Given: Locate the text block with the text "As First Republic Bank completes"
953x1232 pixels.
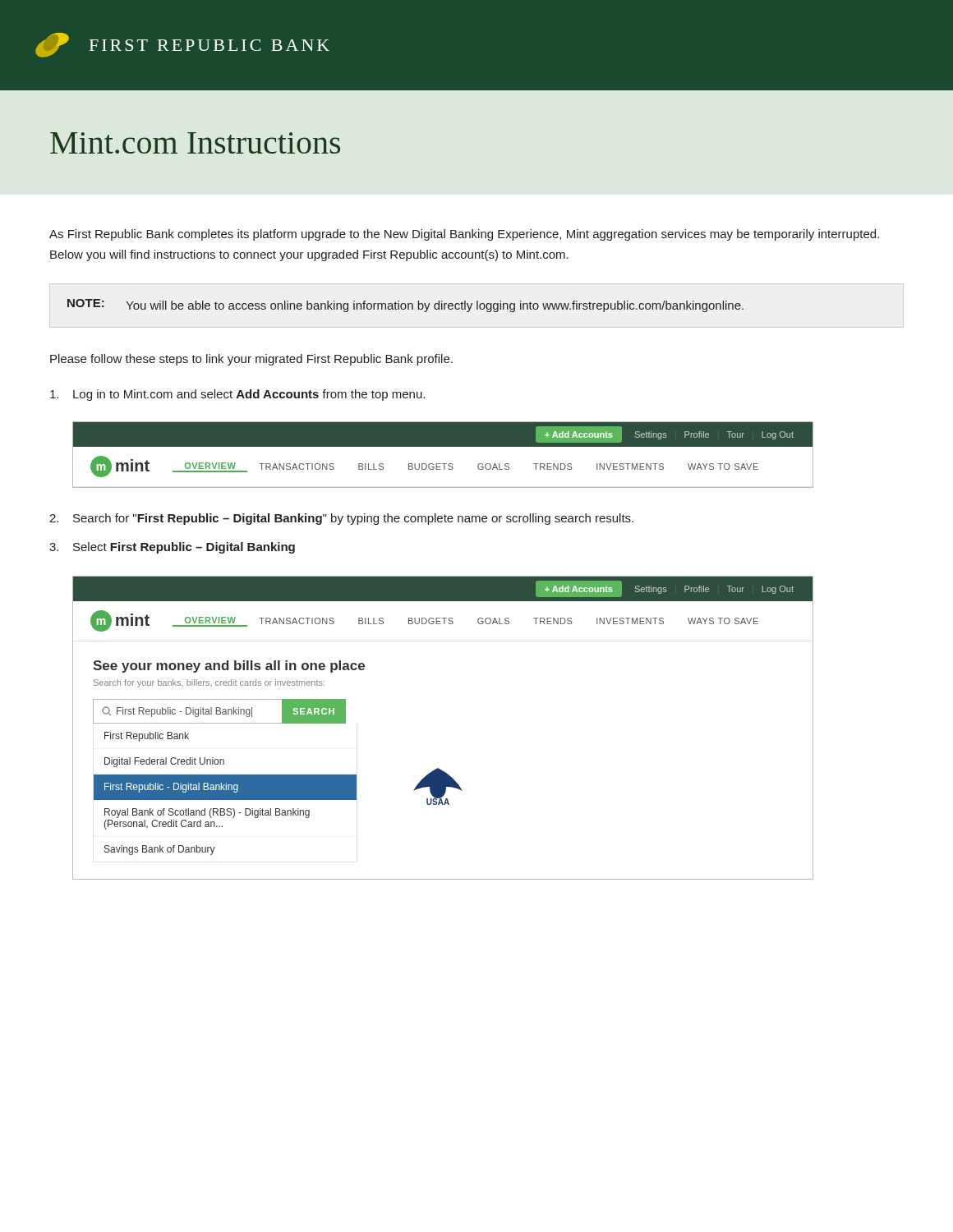Looking at the screenshot, I should (x=465, y=244).
